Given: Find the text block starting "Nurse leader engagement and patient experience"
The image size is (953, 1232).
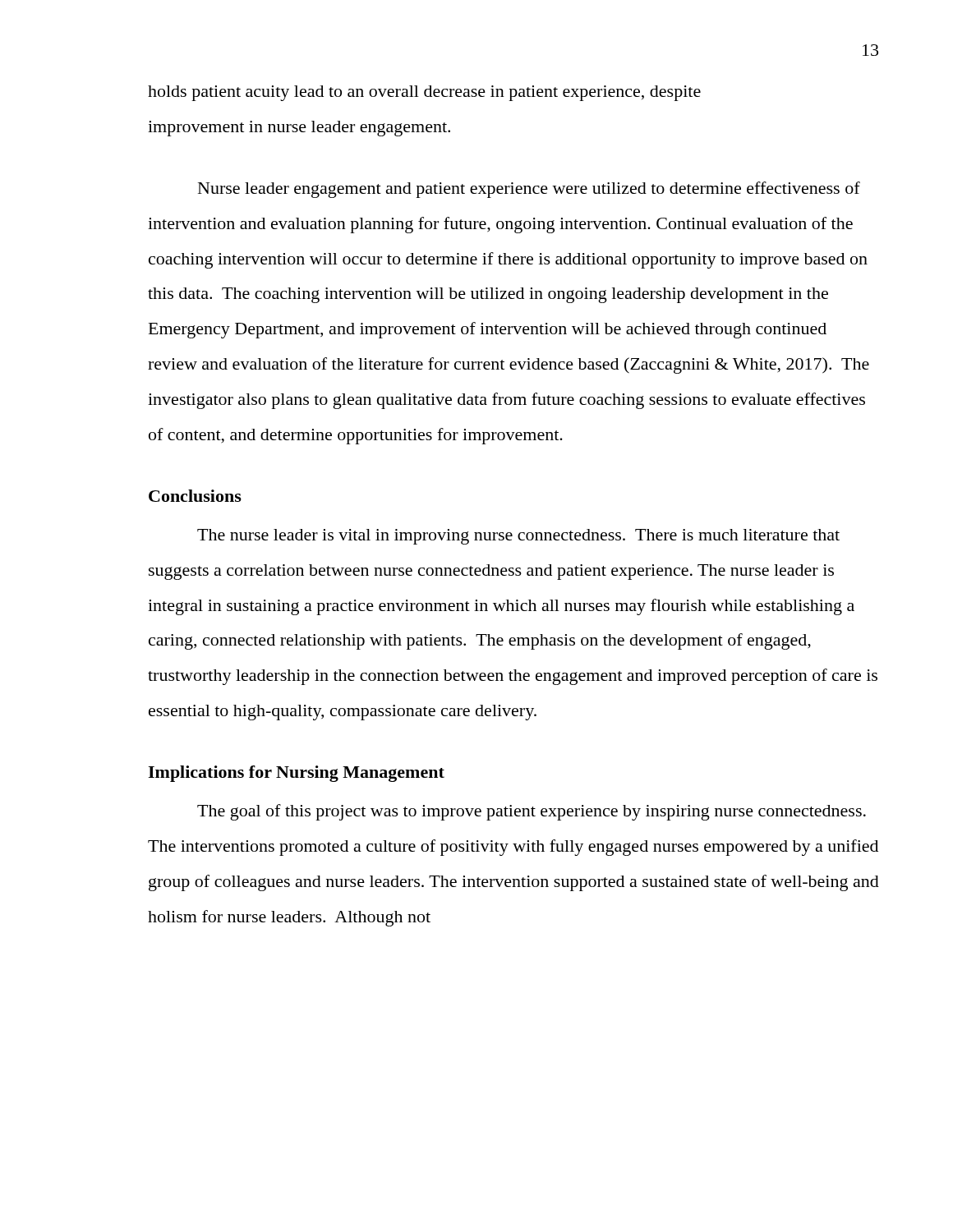Looking at the screenshot, I should (529, 190).
